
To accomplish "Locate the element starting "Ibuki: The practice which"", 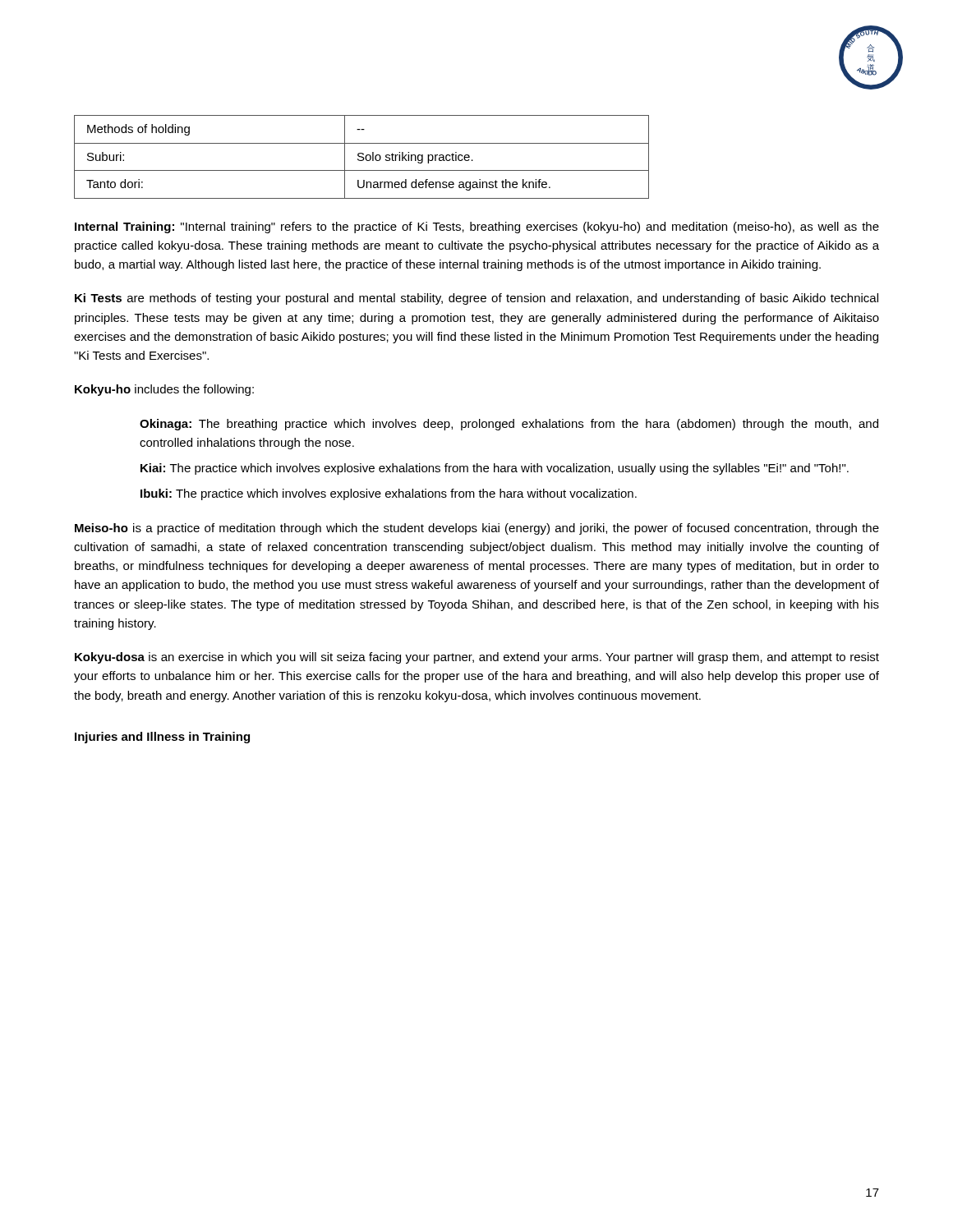I will click(x=509, y=493).
